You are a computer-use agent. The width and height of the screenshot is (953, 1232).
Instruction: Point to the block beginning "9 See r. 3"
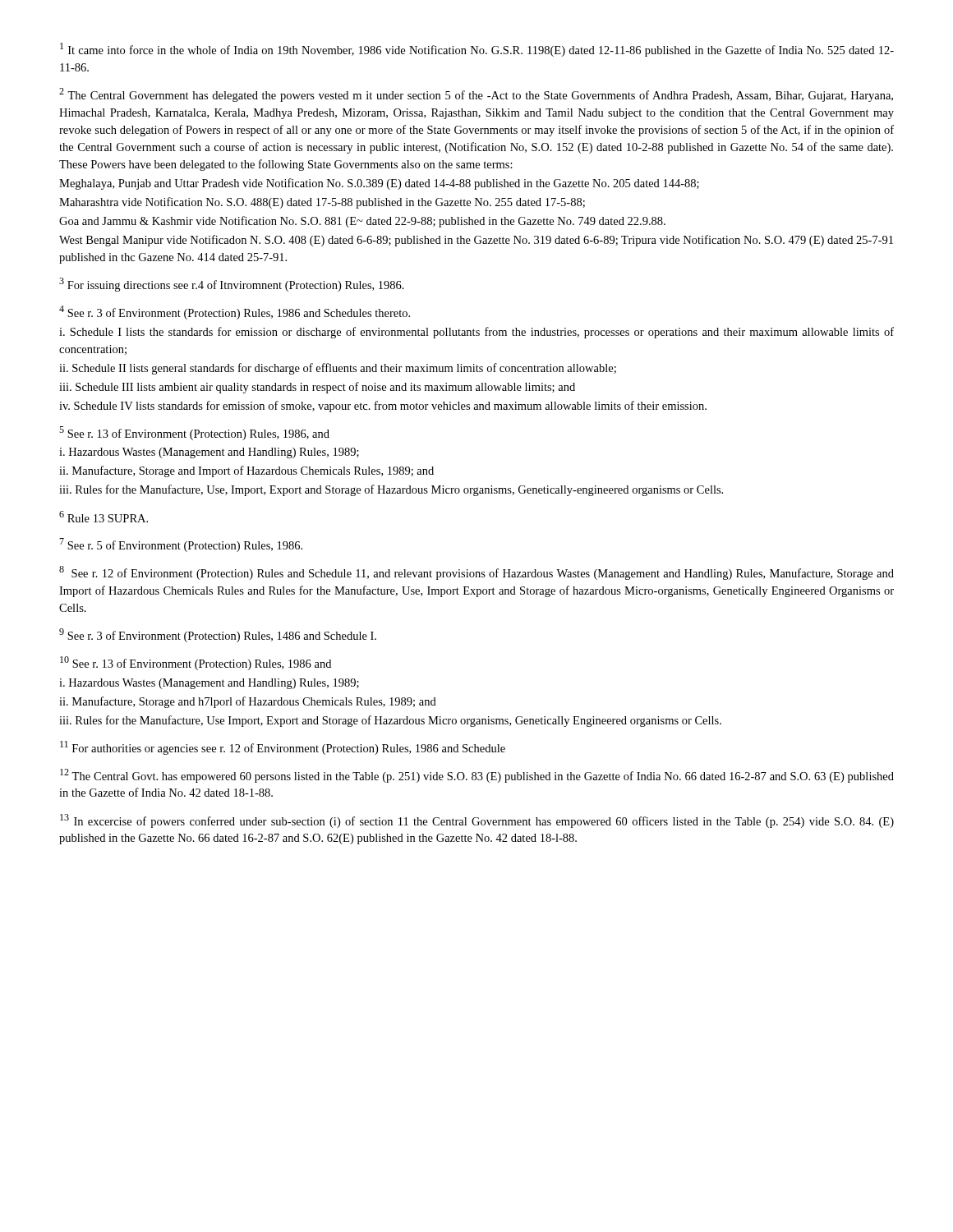tap(218, 635)
